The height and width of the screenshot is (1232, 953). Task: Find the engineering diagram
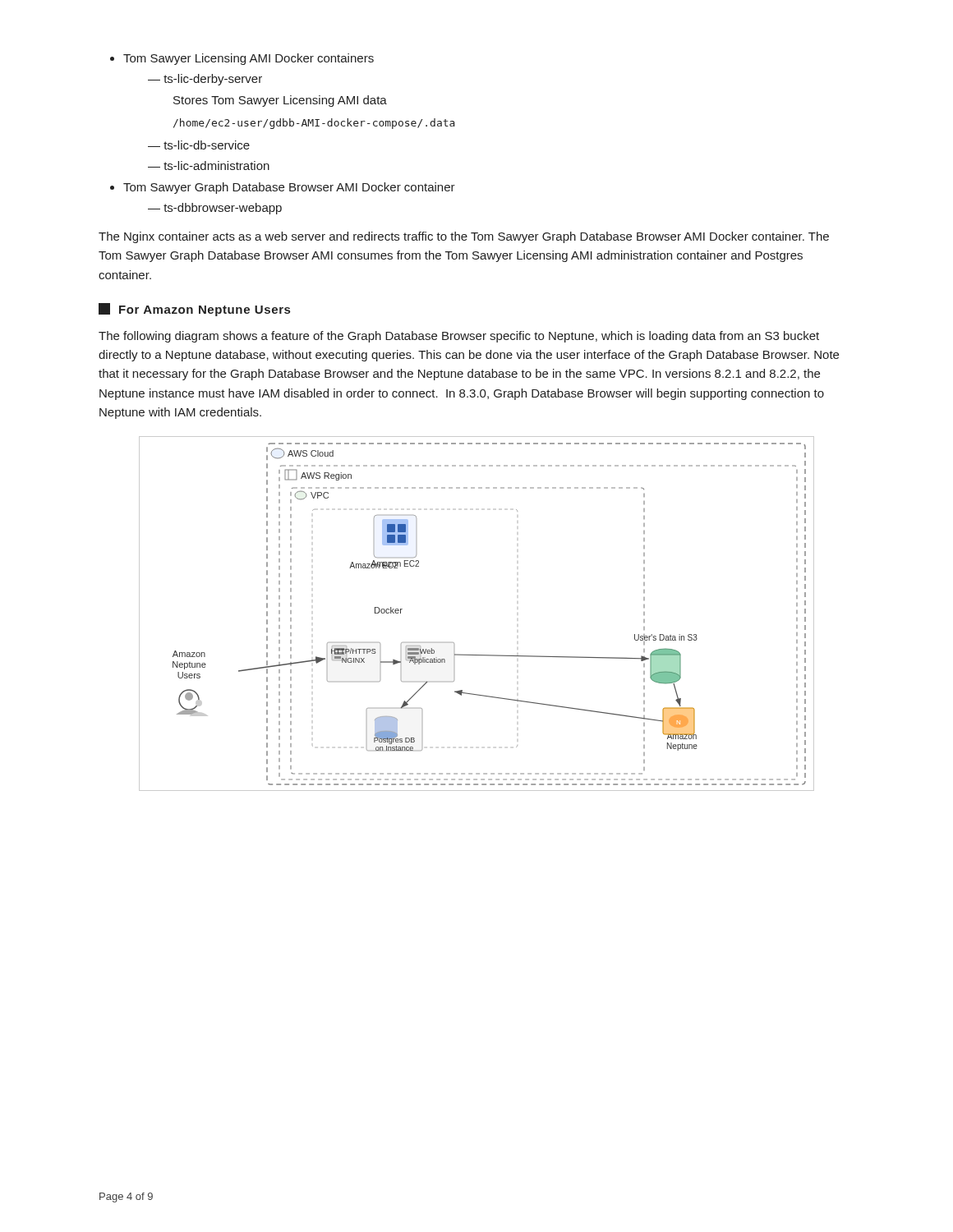[476, 614]
